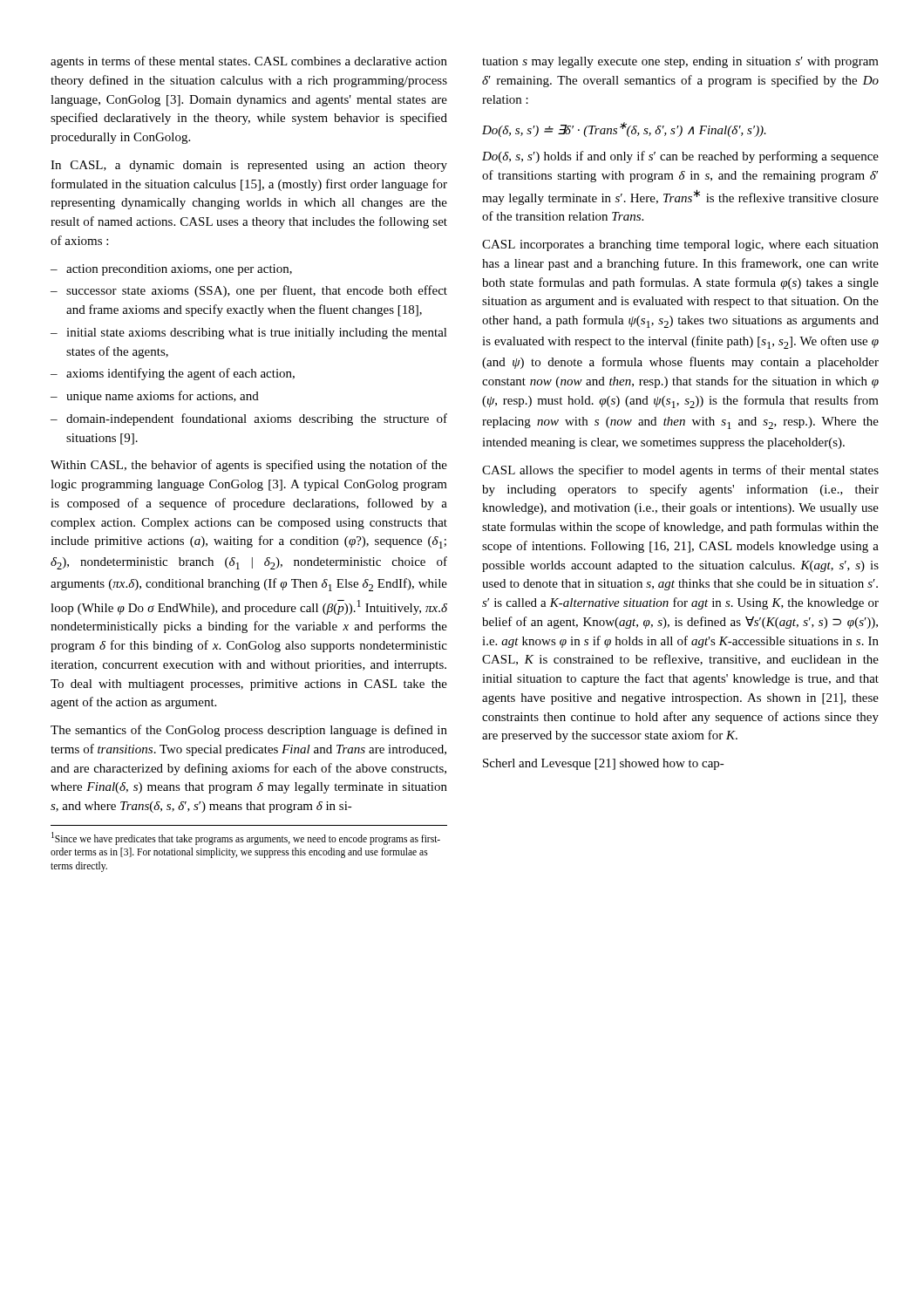Navigate to the region starting "unique name axioms for actions, and"
924x1308 pixels.
pyautogui.click(x=249, y=397)
